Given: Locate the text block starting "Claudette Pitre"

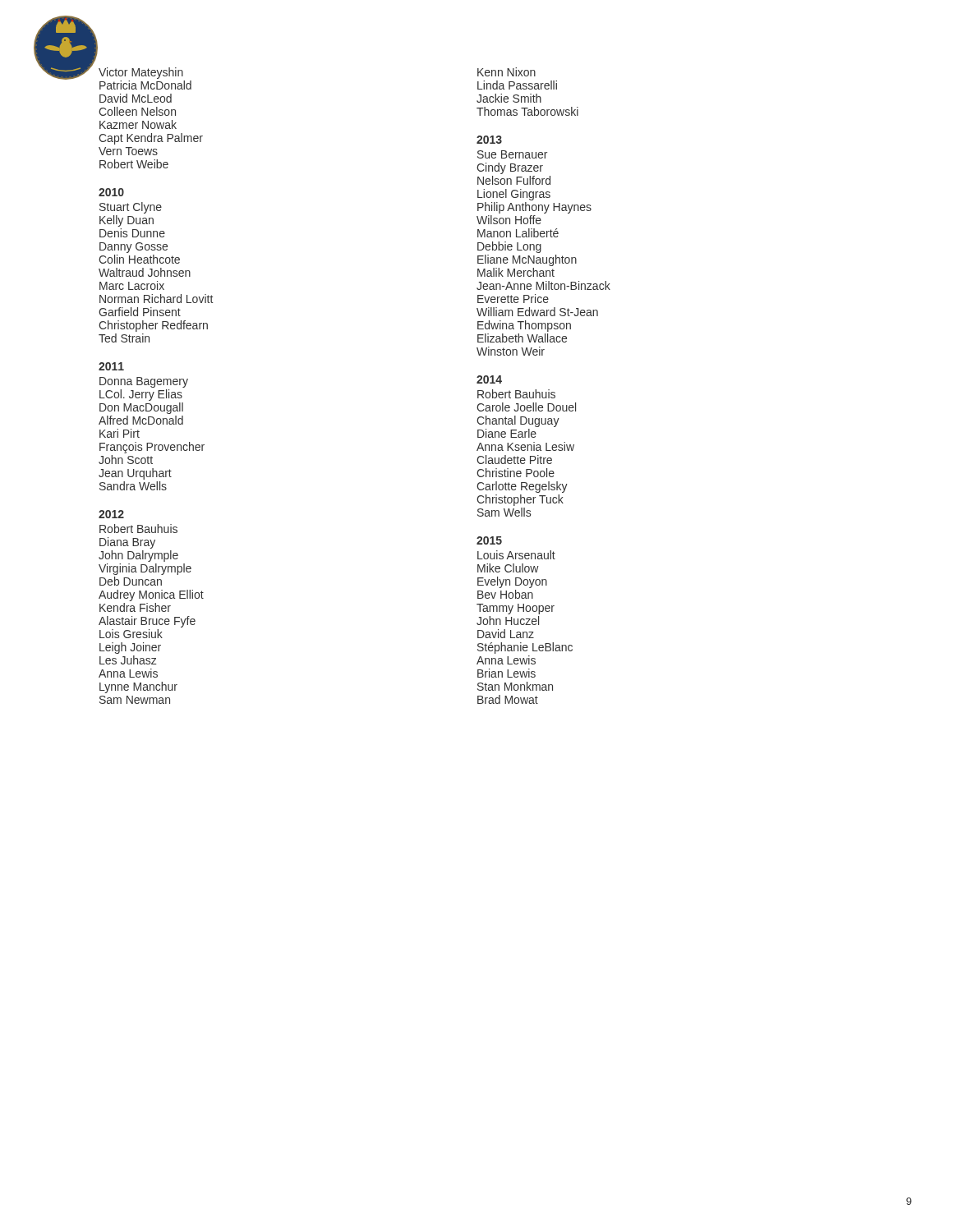Looking at the screenshot, I should [515, 460].
